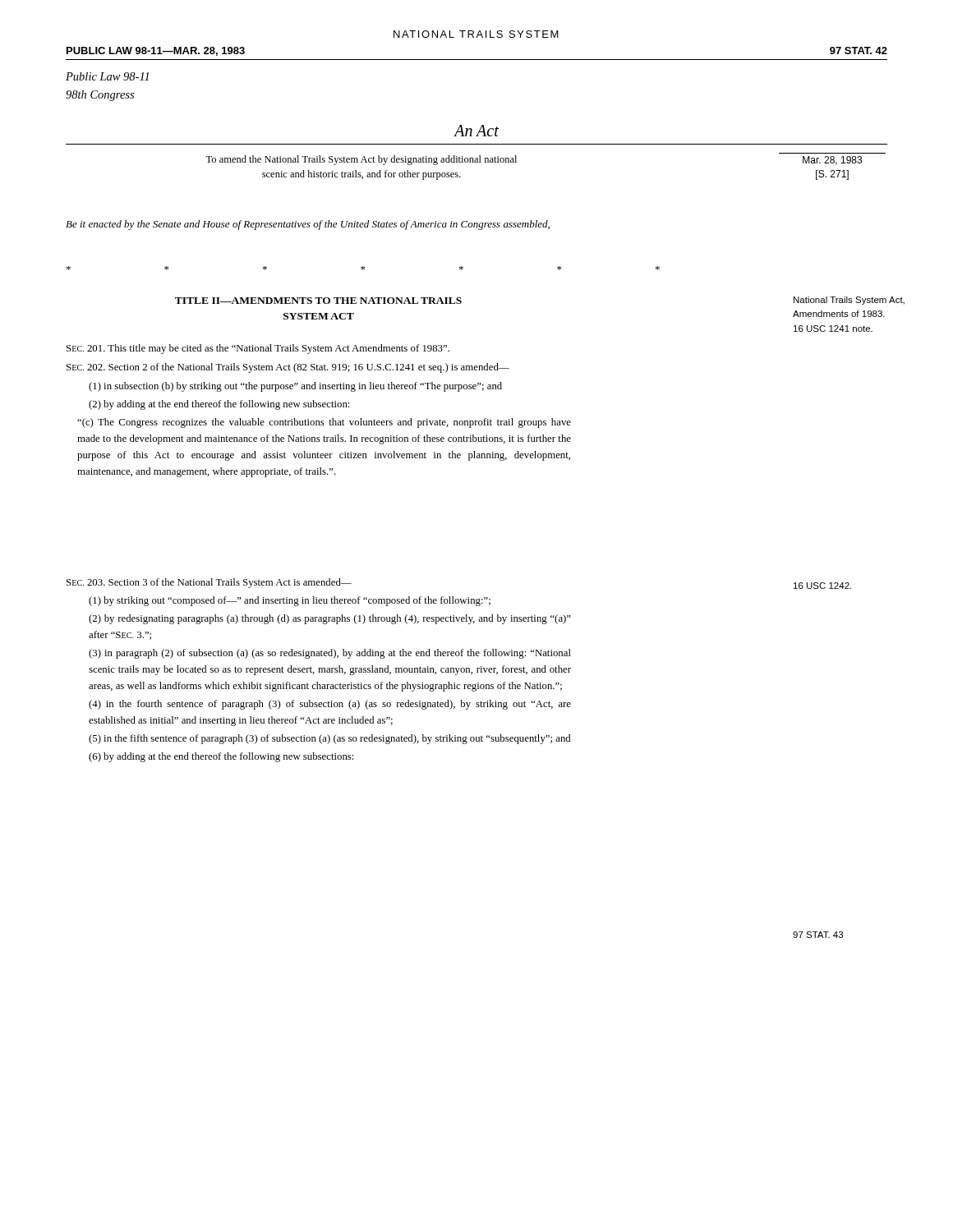Click the title
The width and height of the screenshot is (953, 1232).
[x=108, y=86]
